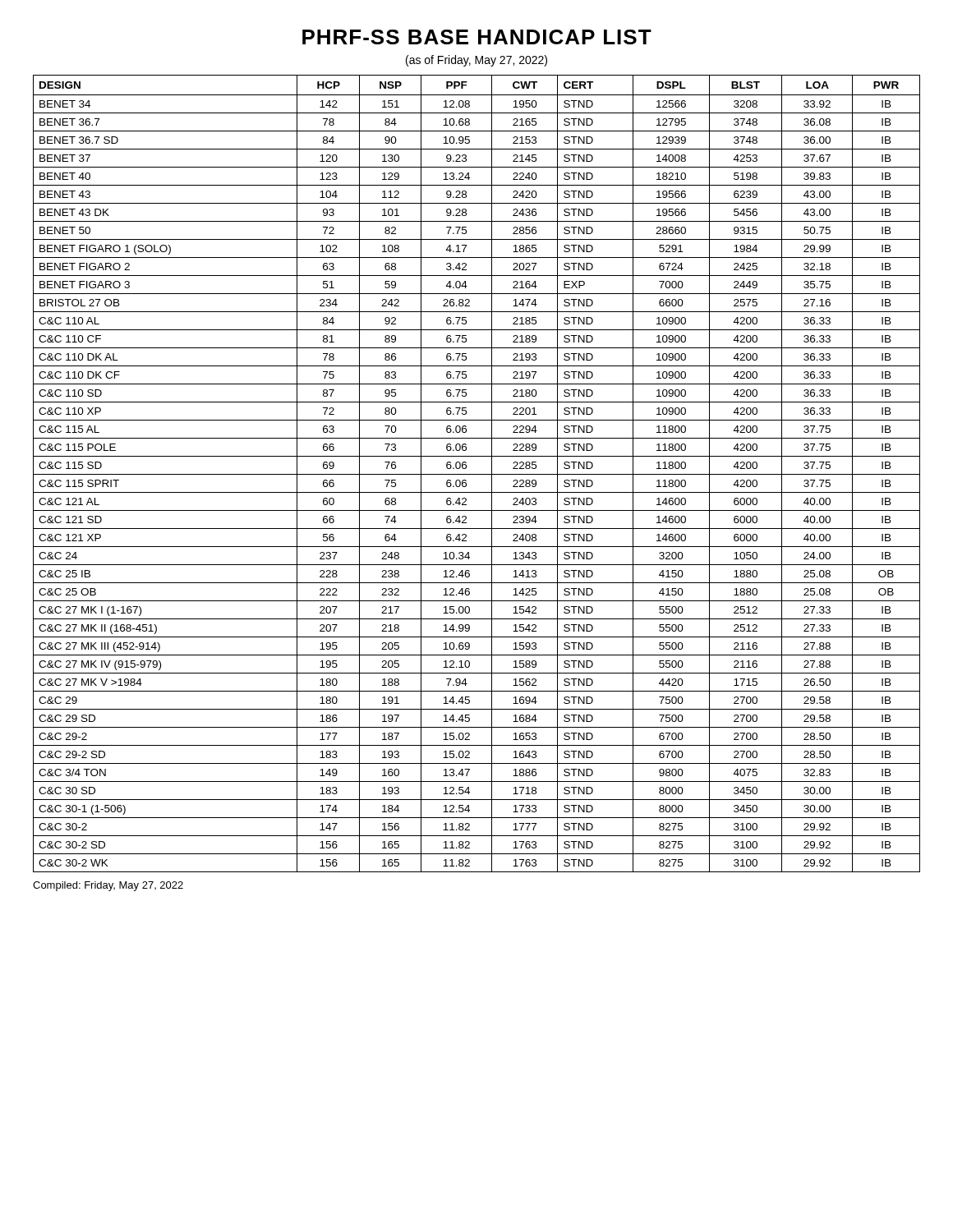
Task: Find the text block starting "PHRF-SS BASE HANDICAP LIST"
Action: point(476,37)
